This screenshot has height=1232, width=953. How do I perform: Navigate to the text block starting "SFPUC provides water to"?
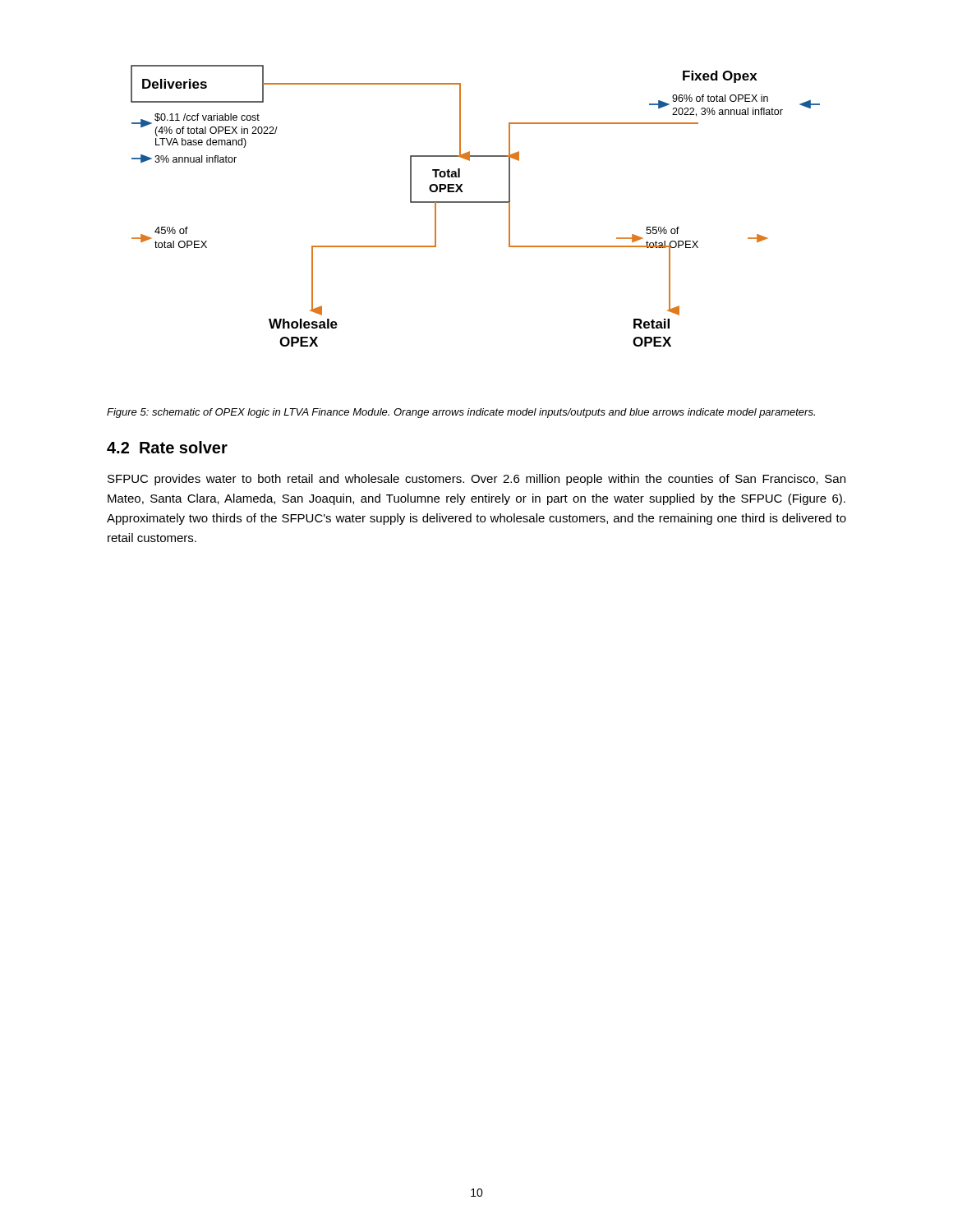(x=476, y=508)
